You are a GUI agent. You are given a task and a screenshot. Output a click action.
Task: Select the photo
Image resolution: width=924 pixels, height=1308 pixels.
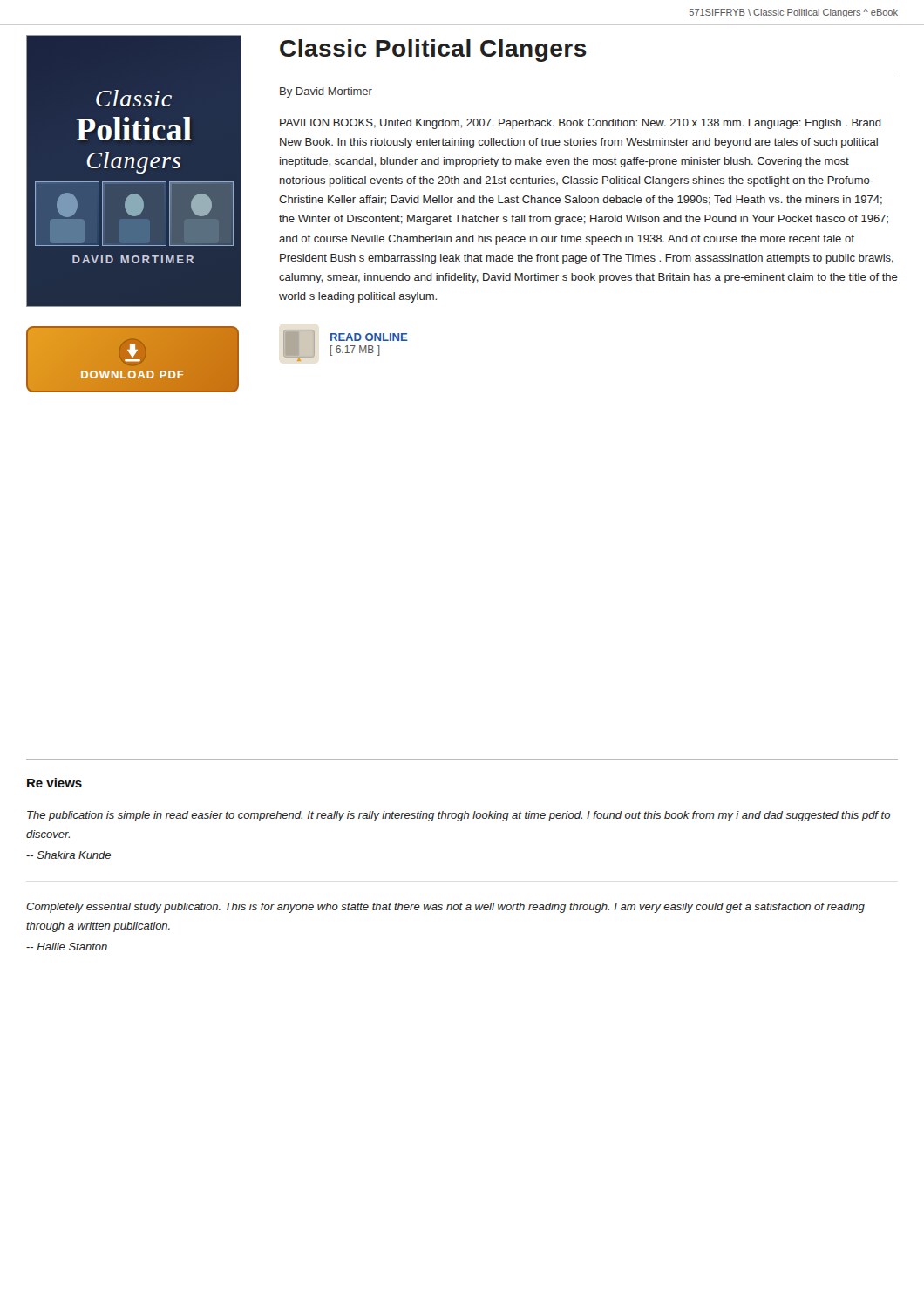pyautogui.click(x=134, y=171)
